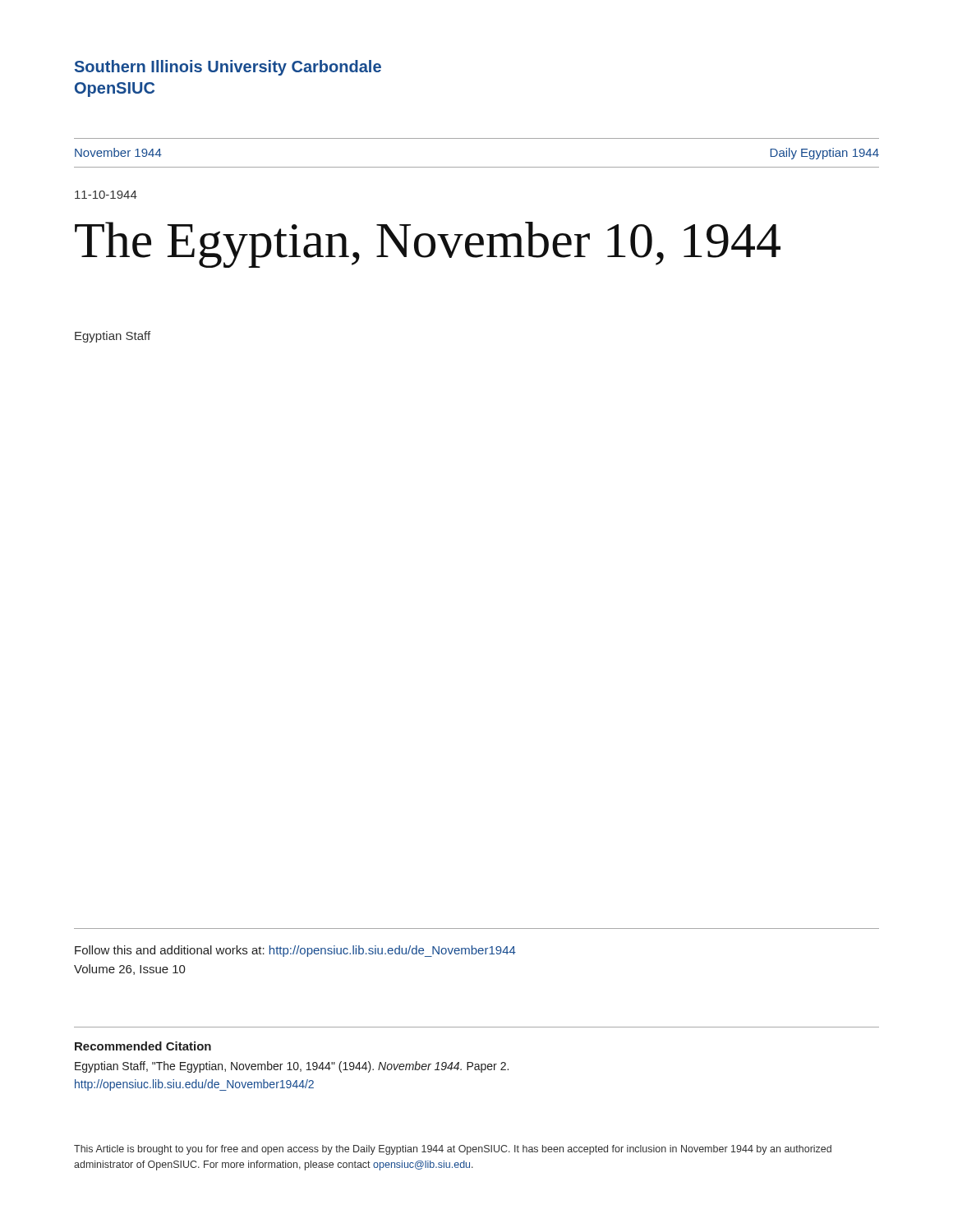Point to "Egyptian Staff"
953x1232 pixels.
pyautogui.click(x=112, y=336)
